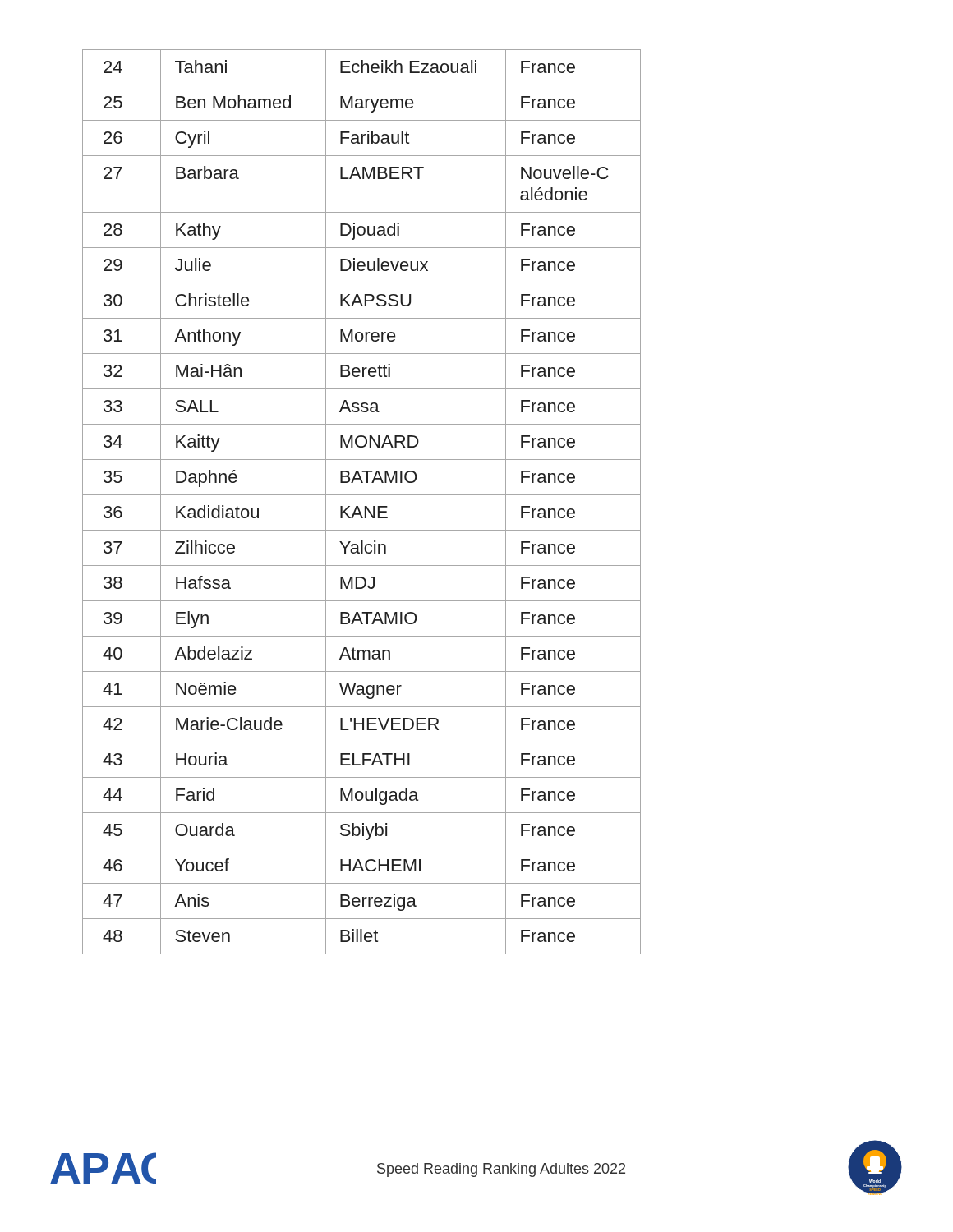Find the table that mentions "Echeikh Ezaouali"
This screenshot has width=953, height=1232.
(x=476, y=502)
